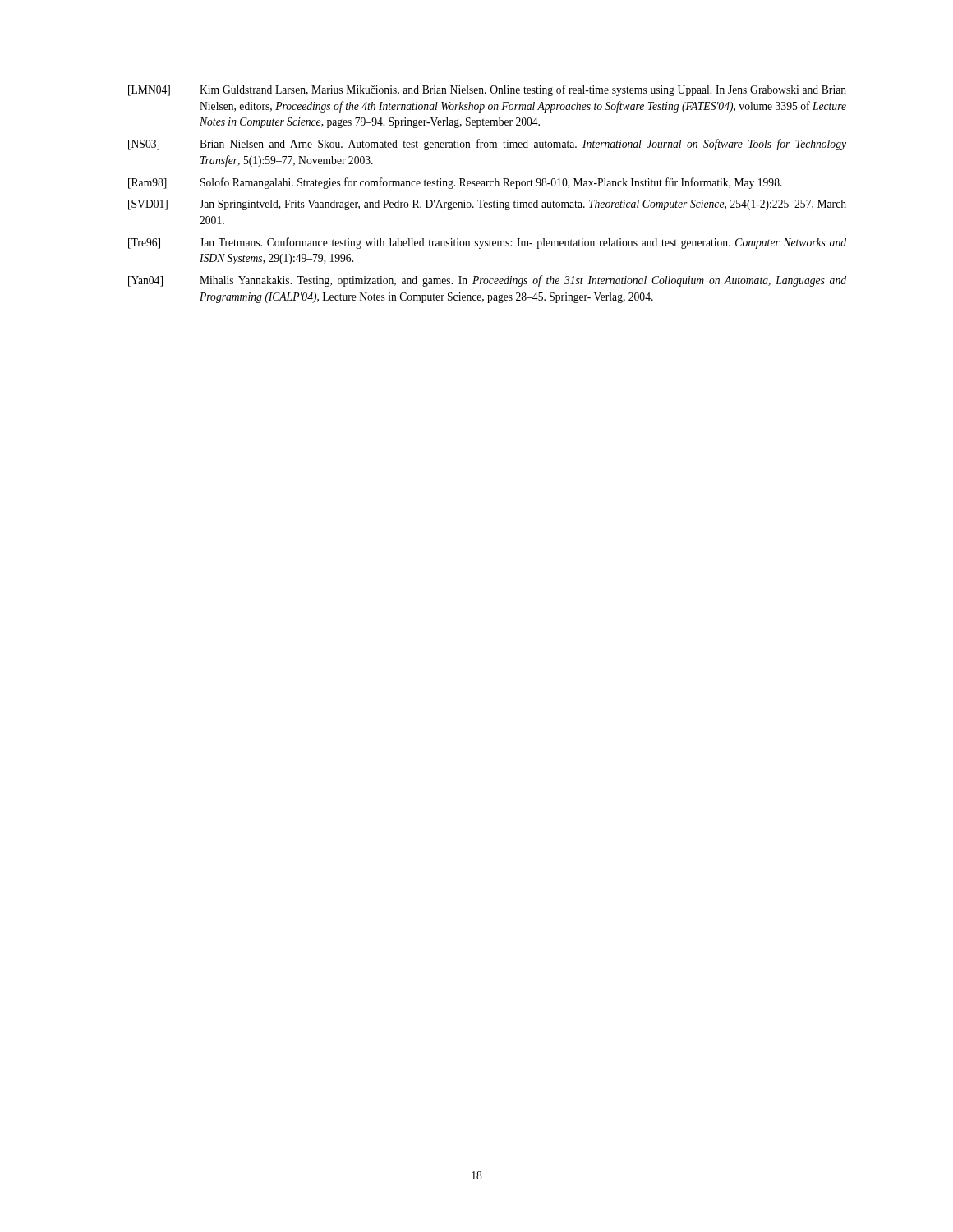Navigate to the block starting "[Yan04] Mihalis Yannakakis. Testing, optimization, and games. In"
The image size is (953, 1232).
coord(487,289)
